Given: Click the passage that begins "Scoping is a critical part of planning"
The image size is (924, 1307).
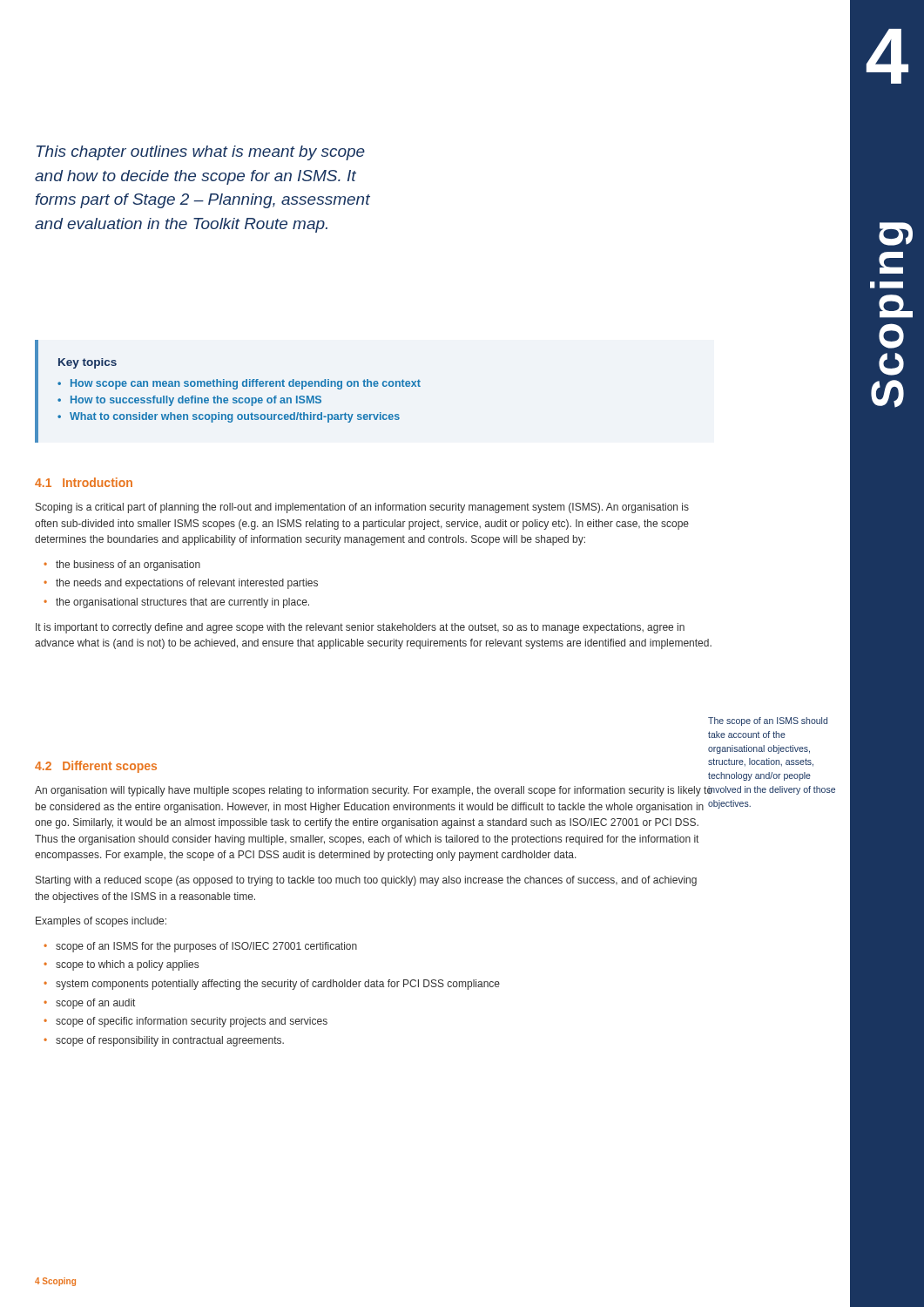Looking at the screenshot, I should [x=374, y=524].
